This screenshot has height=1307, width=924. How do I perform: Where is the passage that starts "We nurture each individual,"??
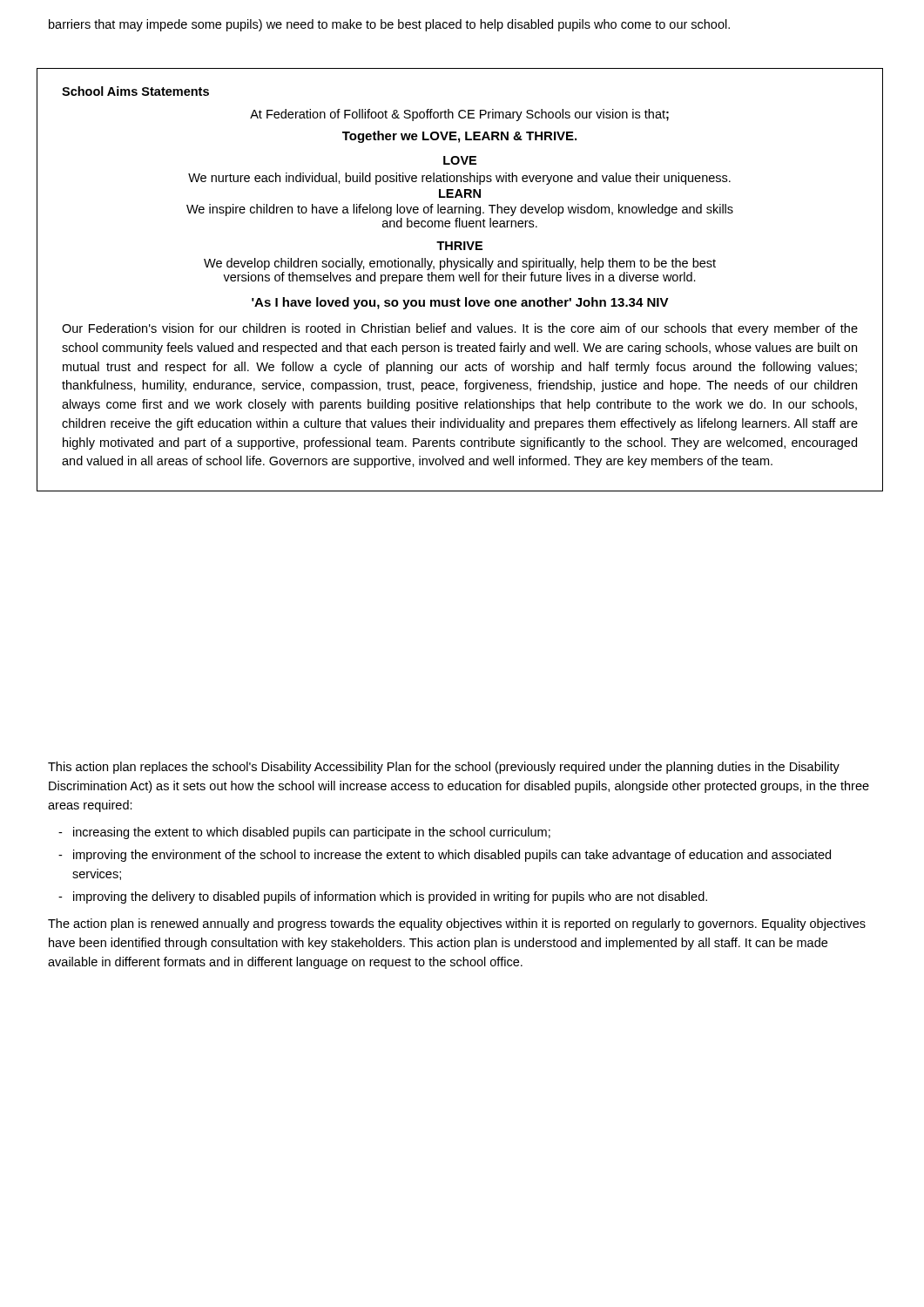click(460, 178)
